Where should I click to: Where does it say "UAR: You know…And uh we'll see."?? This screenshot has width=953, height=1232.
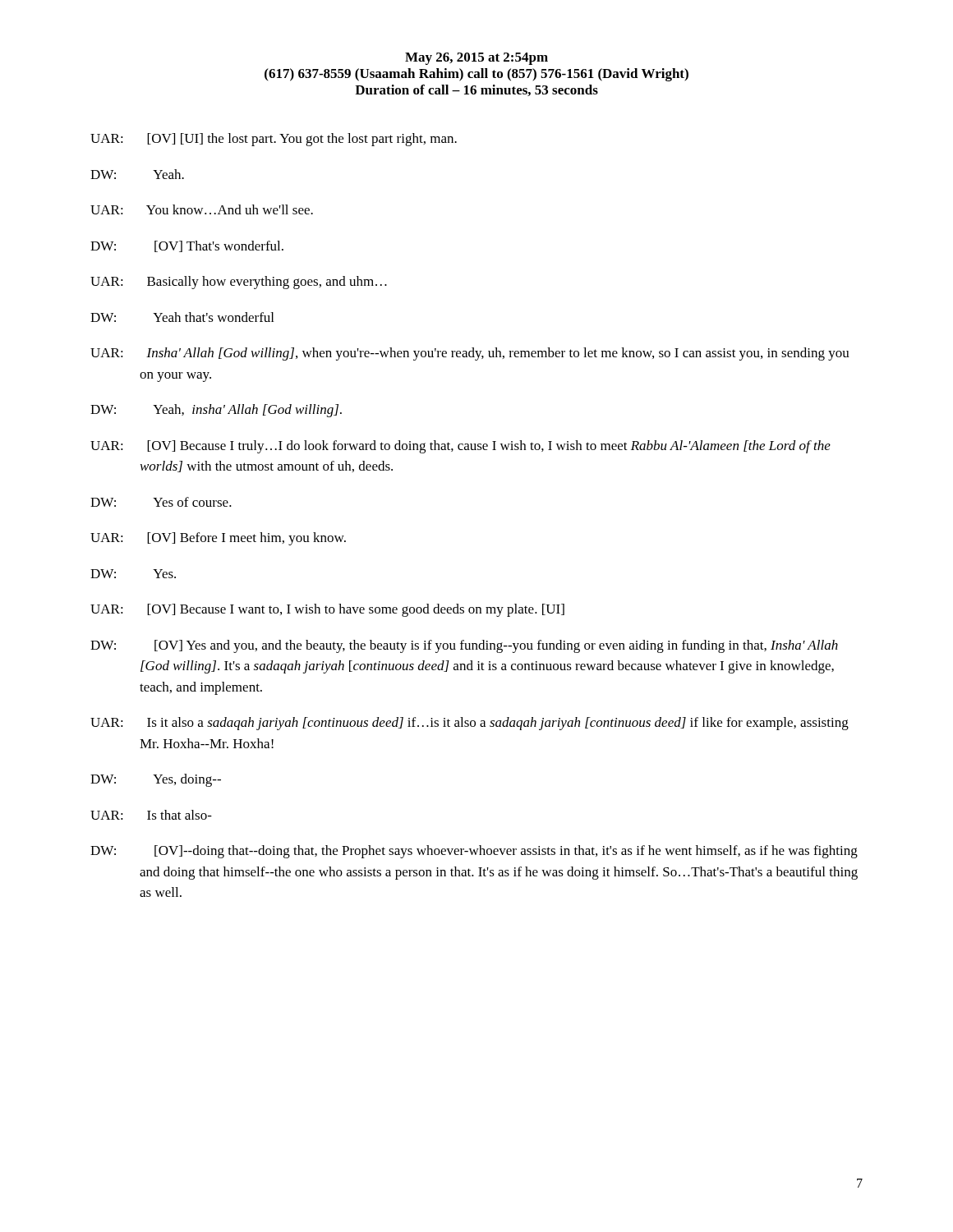coord(202,209)
